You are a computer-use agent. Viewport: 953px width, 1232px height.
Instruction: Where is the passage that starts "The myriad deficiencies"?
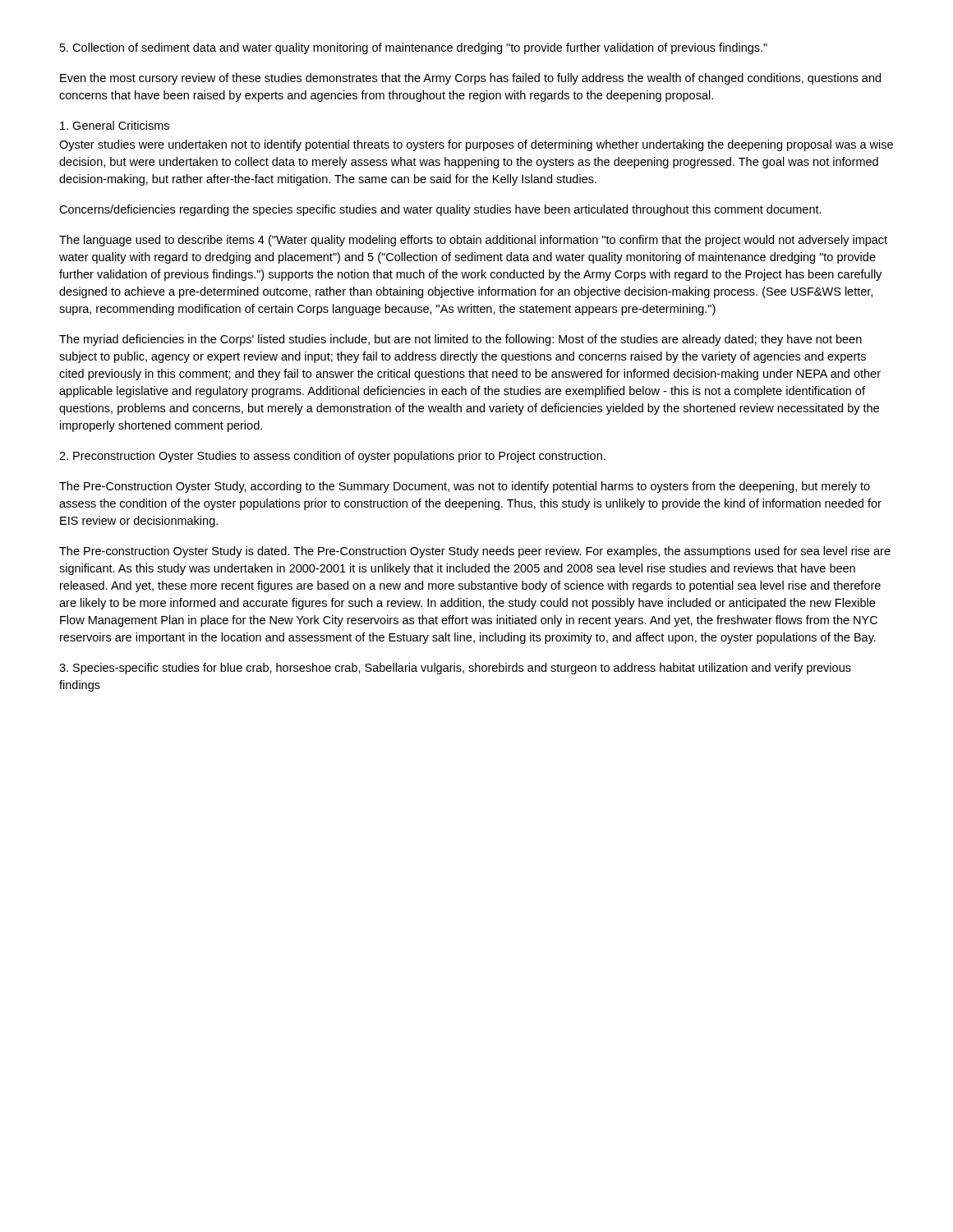pos(470,383)
